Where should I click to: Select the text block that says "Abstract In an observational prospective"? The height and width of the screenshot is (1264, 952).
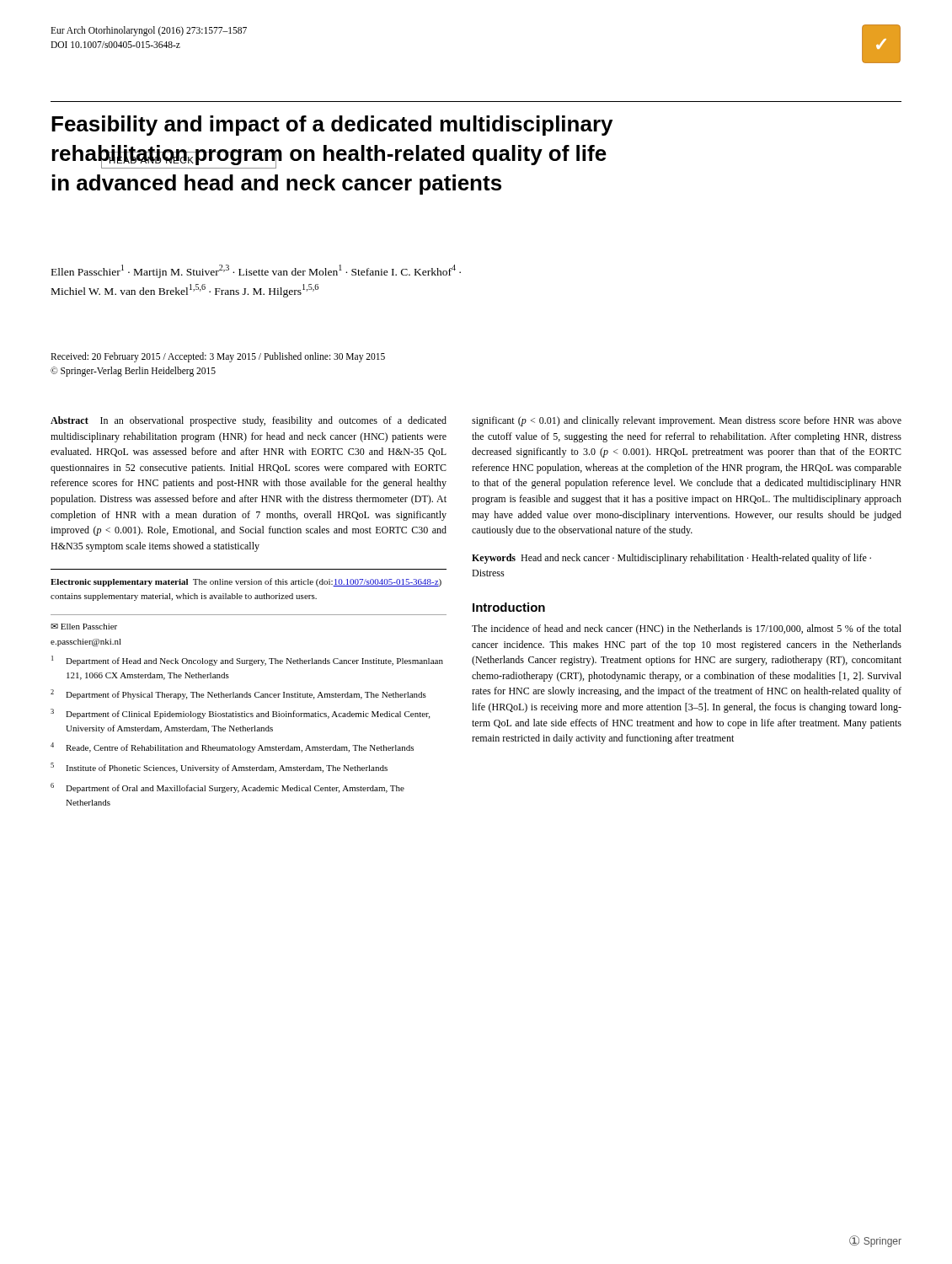pyautogui.click(x=249, y=483)
